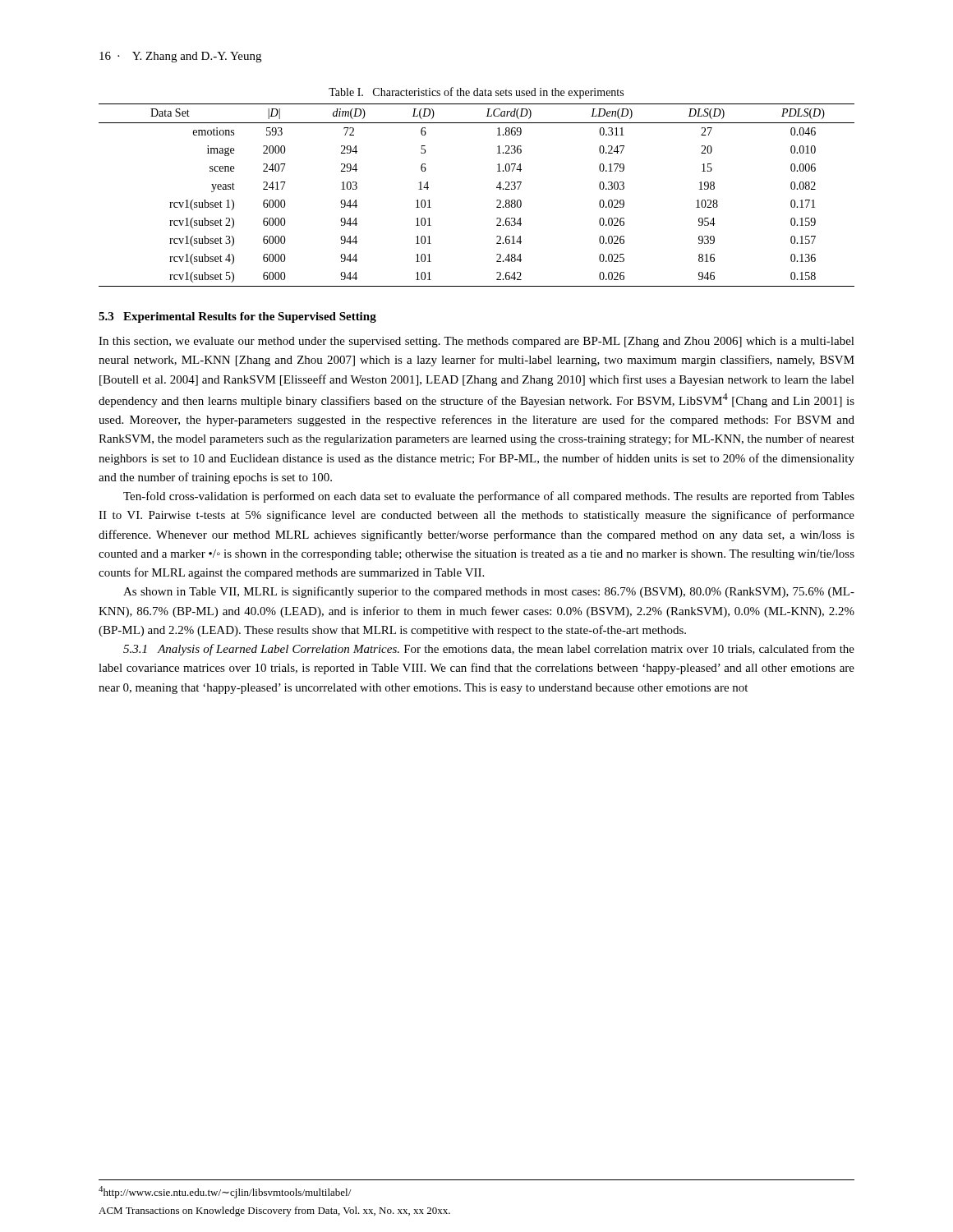
Task: Find the text block that reads "In this section,"
Action: (476, 409)
